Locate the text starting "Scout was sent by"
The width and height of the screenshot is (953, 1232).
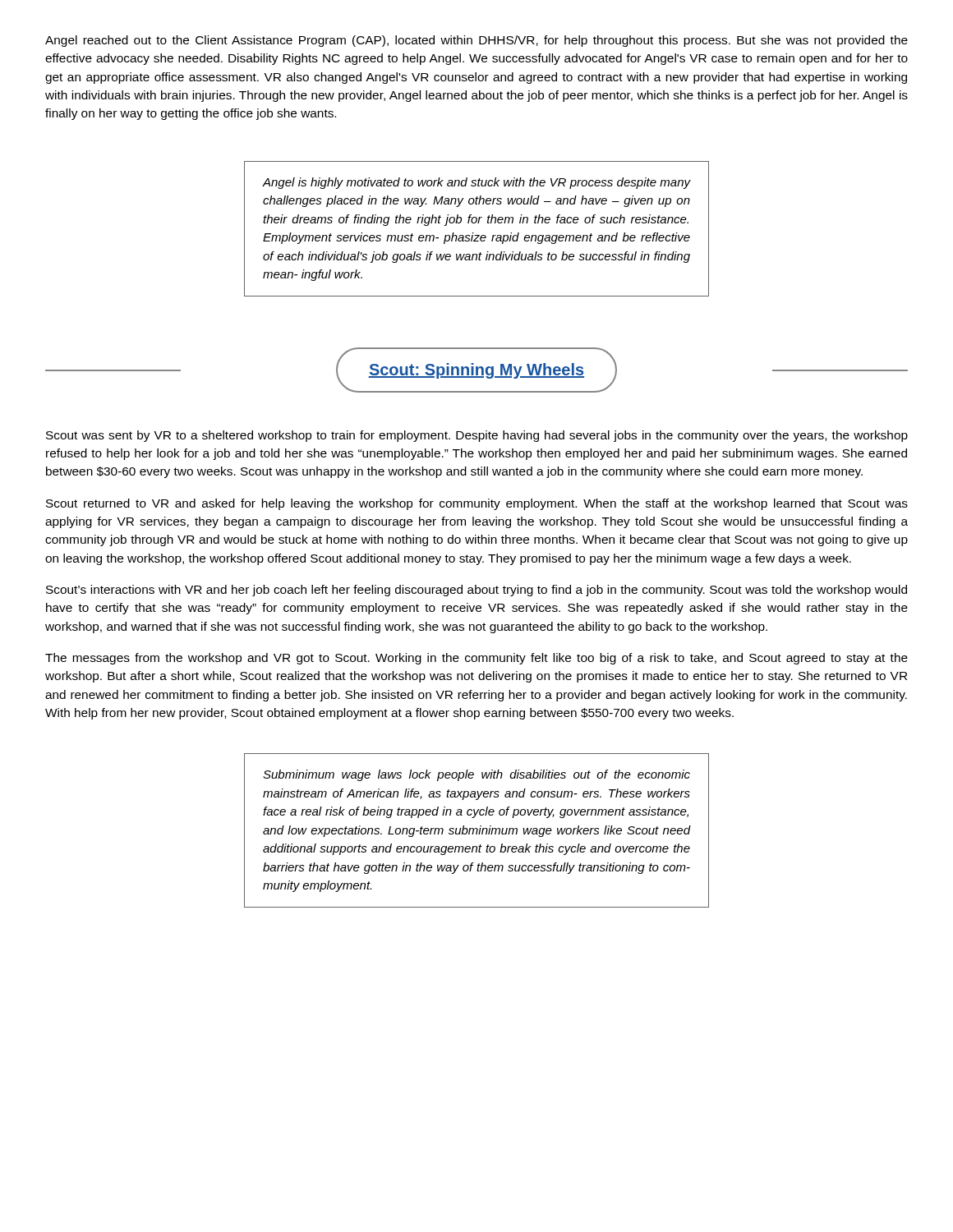click(476, 453)
